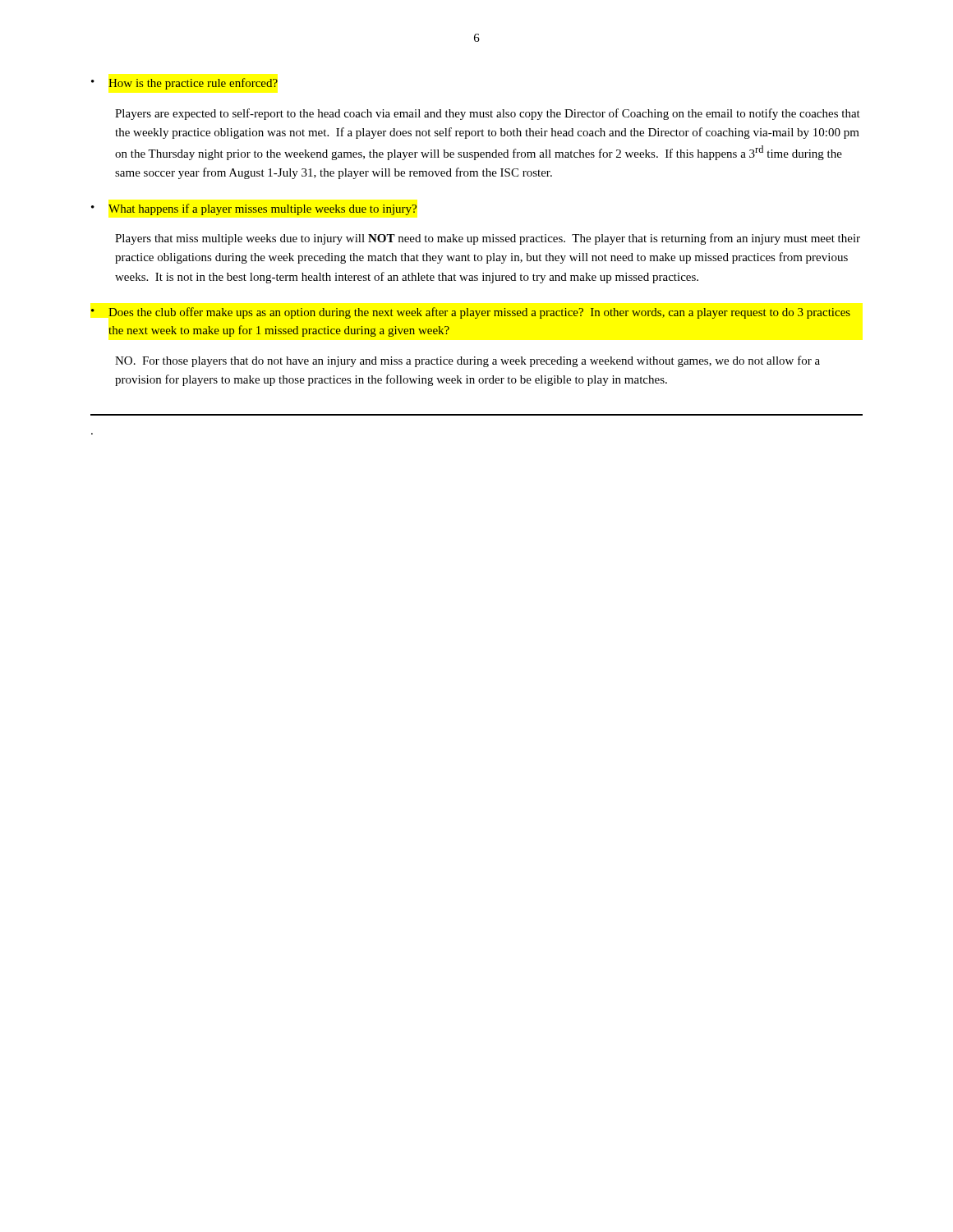Locate the block of text that opens with "• Does the"
The height and width of the screenshot is (1232, 953).
pos(476,321)
